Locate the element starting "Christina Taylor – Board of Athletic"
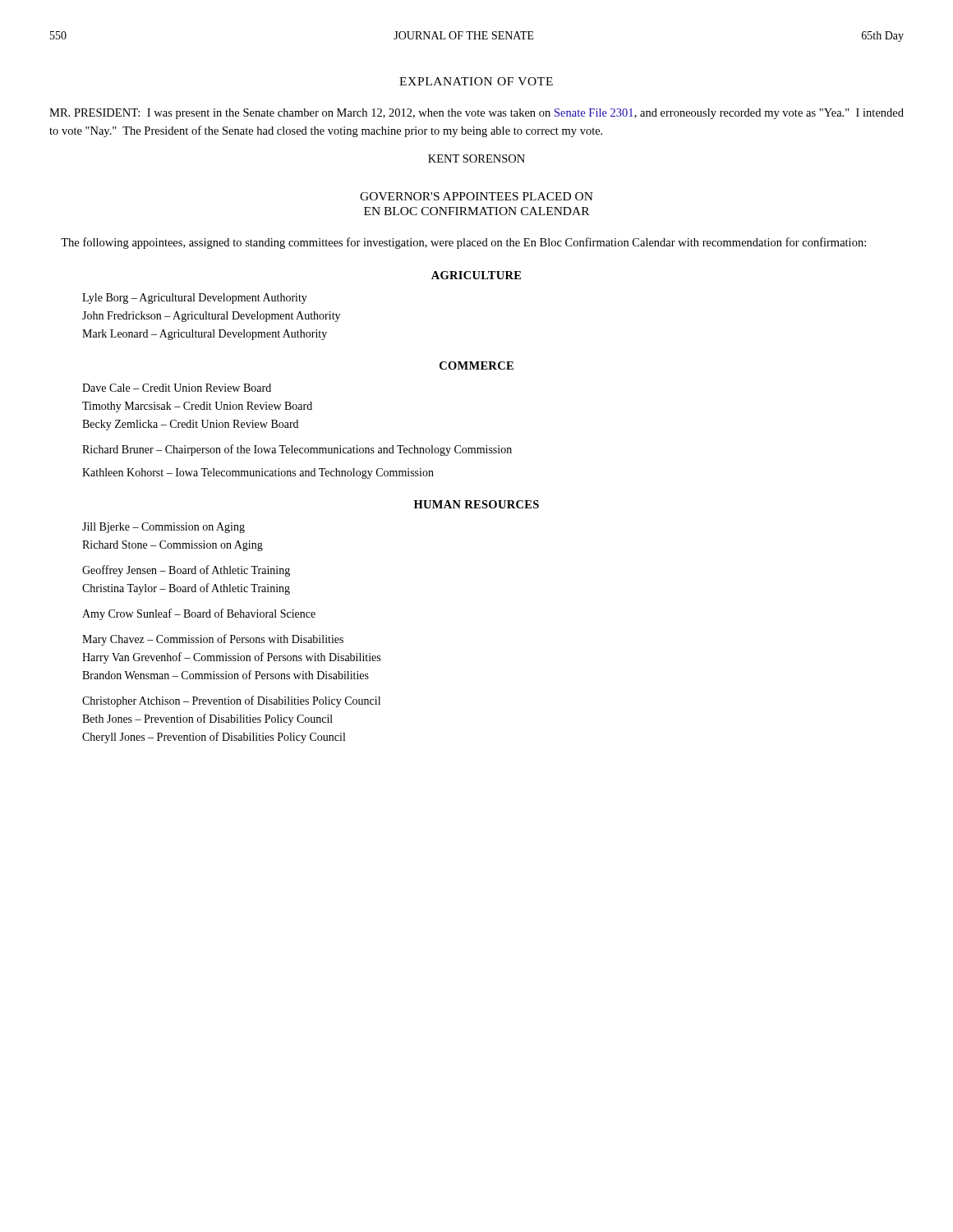The height and width of the screenshot is (1232, 953). (186, 588)
